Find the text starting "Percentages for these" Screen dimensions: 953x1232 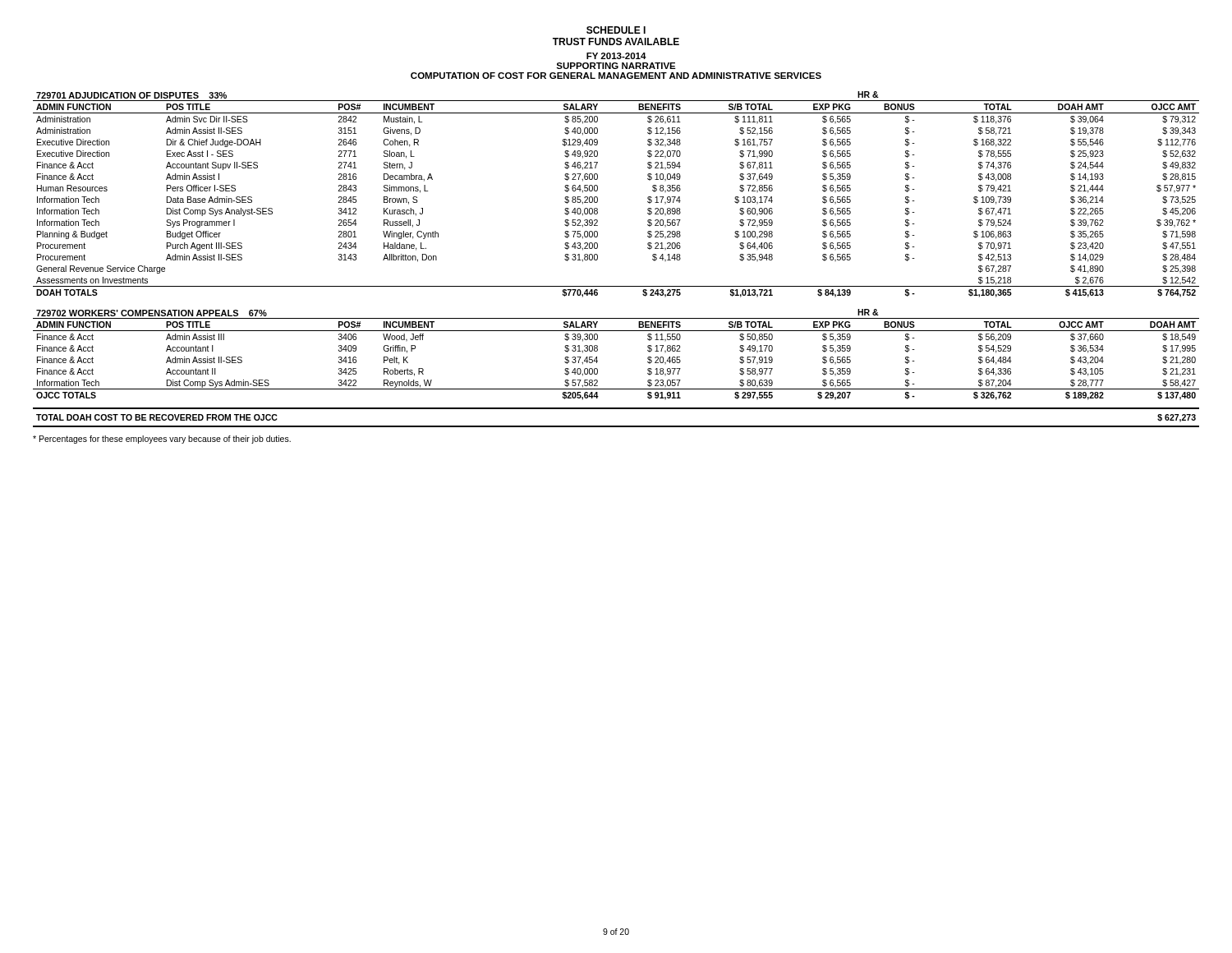162,439
